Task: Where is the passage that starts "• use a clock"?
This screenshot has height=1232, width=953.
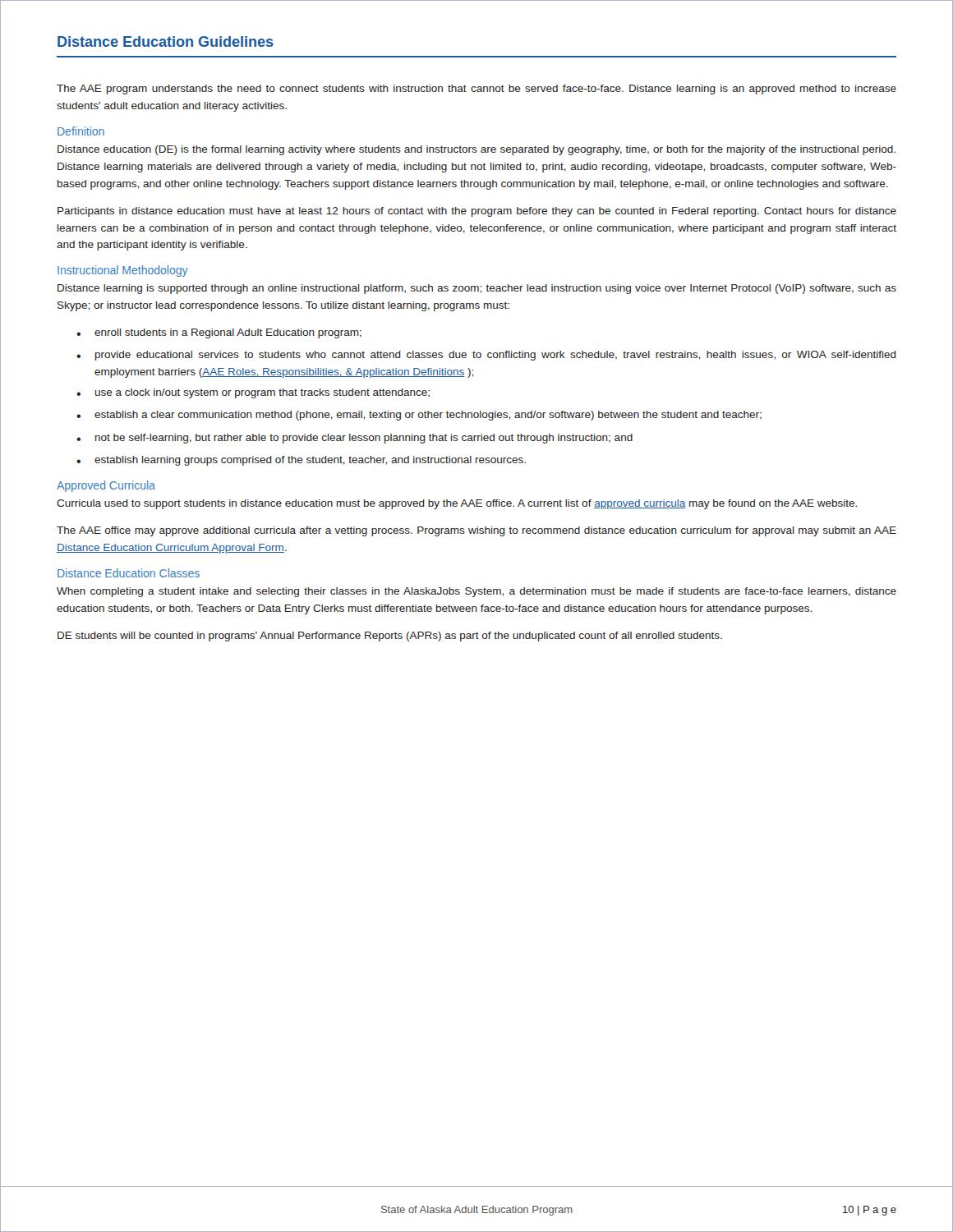Action: (x=253, y=394)
